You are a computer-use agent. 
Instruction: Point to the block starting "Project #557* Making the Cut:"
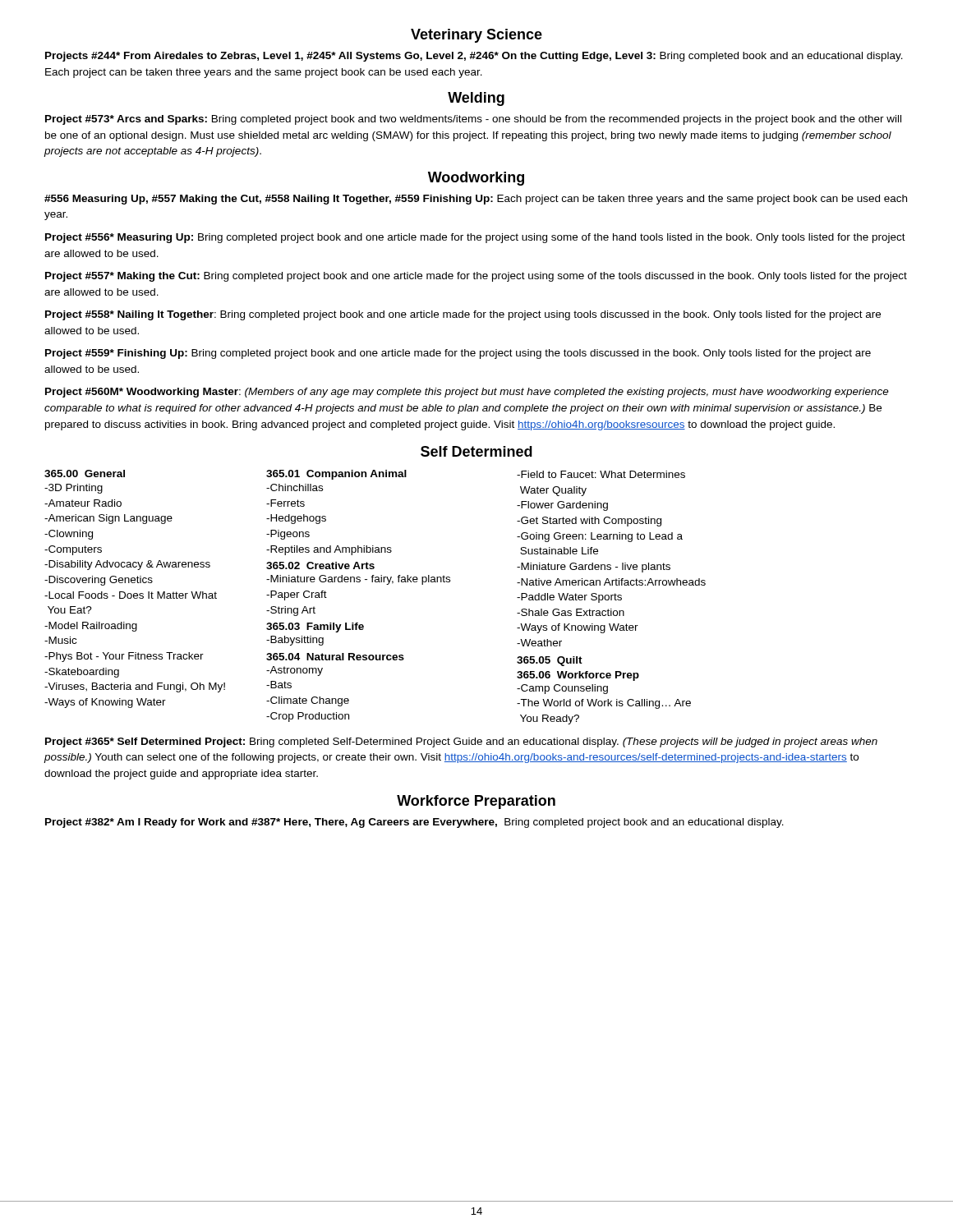coord(476,284)
